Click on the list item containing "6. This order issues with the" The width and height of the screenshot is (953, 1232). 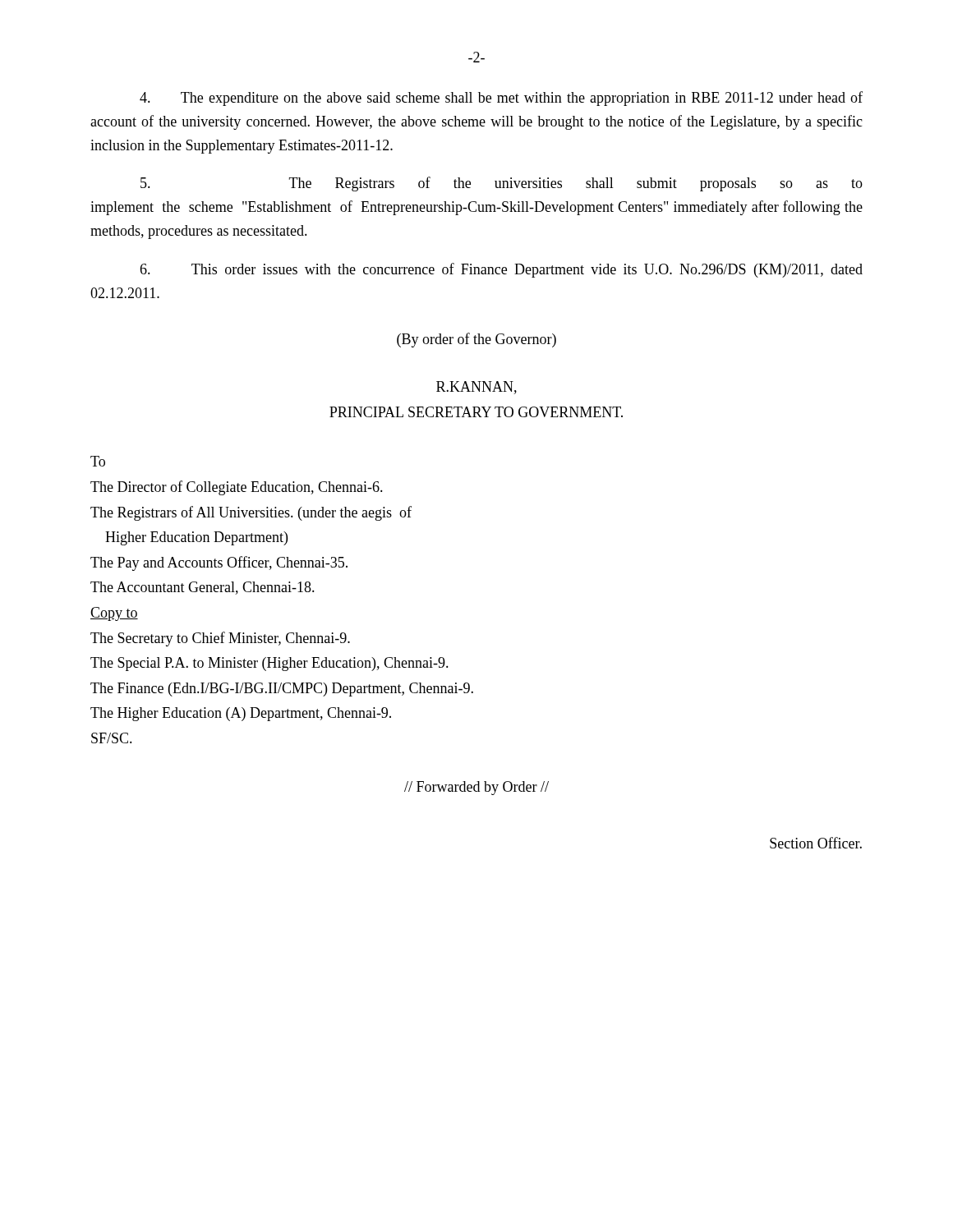click(476, 281)
